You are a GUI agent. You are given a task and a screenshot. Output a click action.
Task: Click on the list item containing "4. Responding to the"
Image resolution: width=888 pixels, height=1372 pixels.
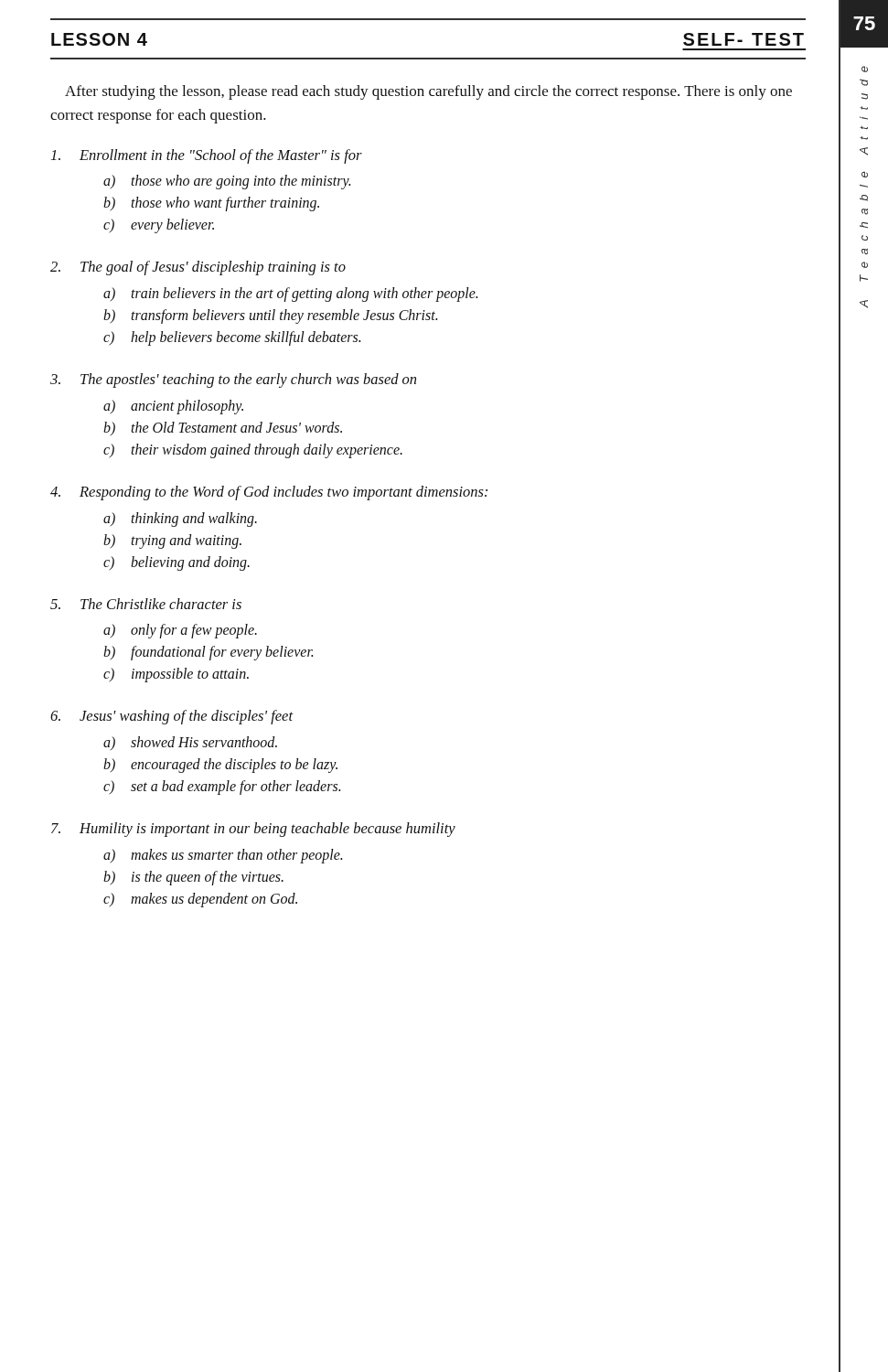pyautogui.click(x=269, y=493)
